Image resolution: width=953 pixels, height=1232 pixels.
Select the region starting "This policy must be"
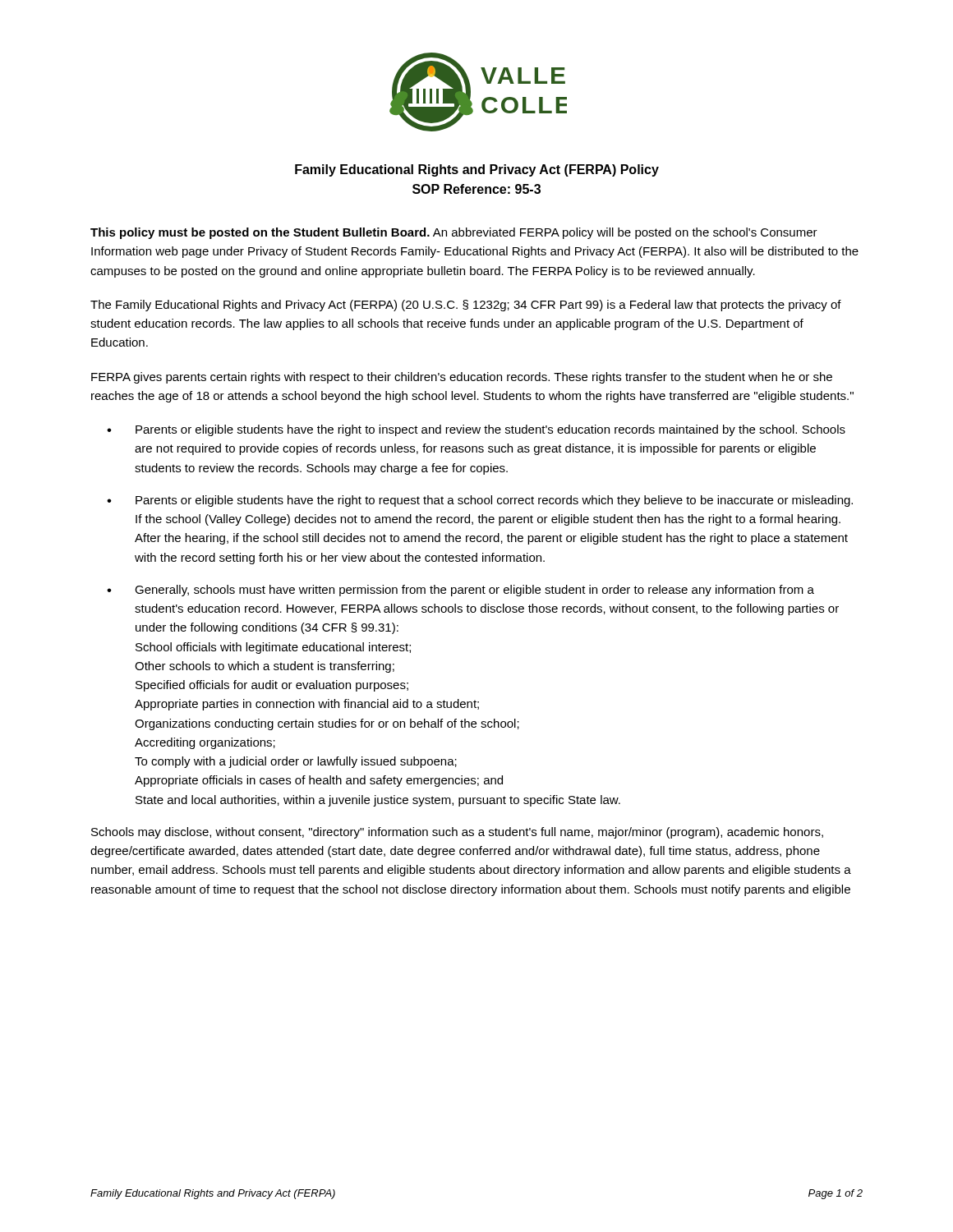point(474,251)
